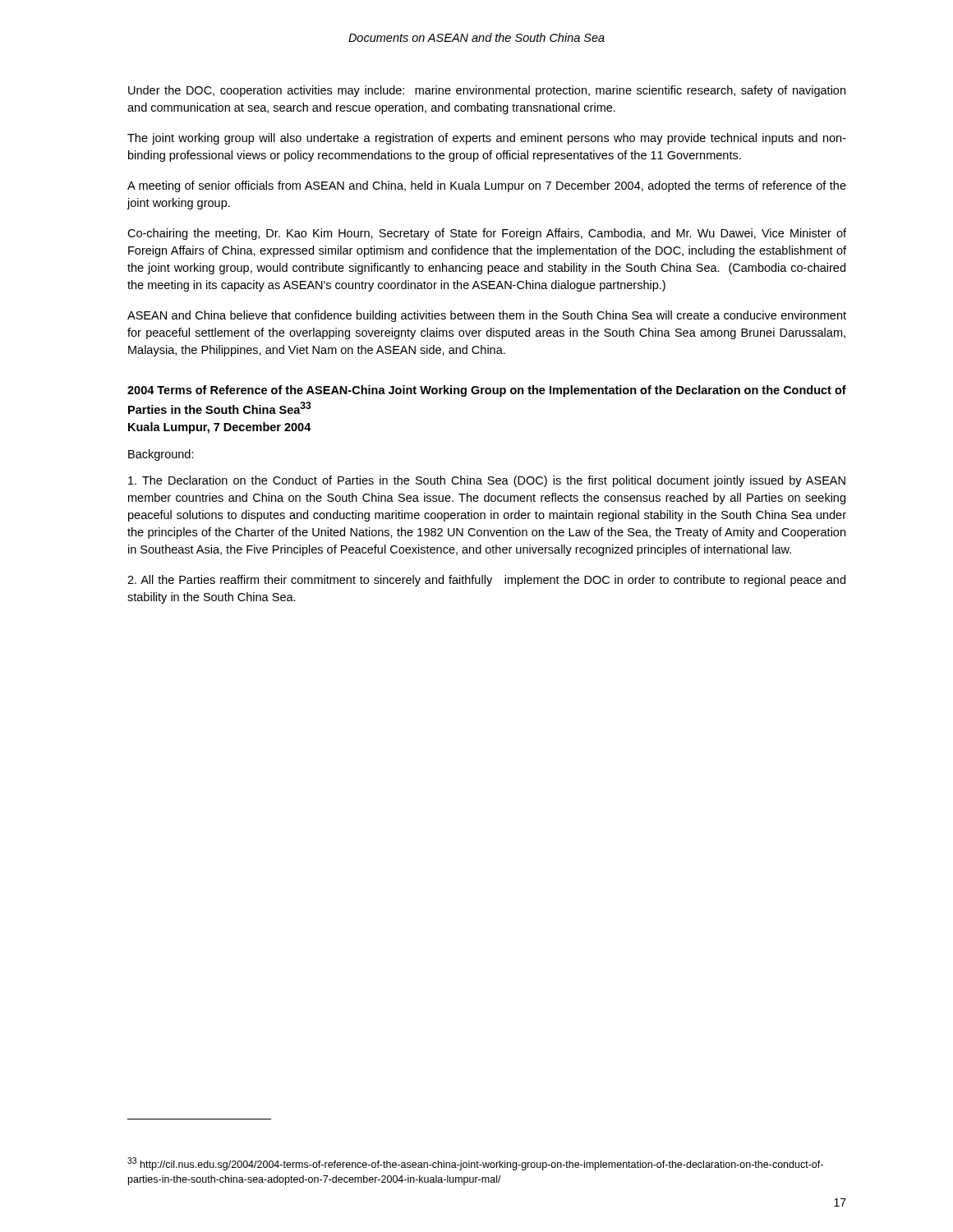Click the passage that begins "Under the DOC, cooperation activities"
Image resolution: width=953 pixels, height=1232 pixels.
(x=487, y=99)
